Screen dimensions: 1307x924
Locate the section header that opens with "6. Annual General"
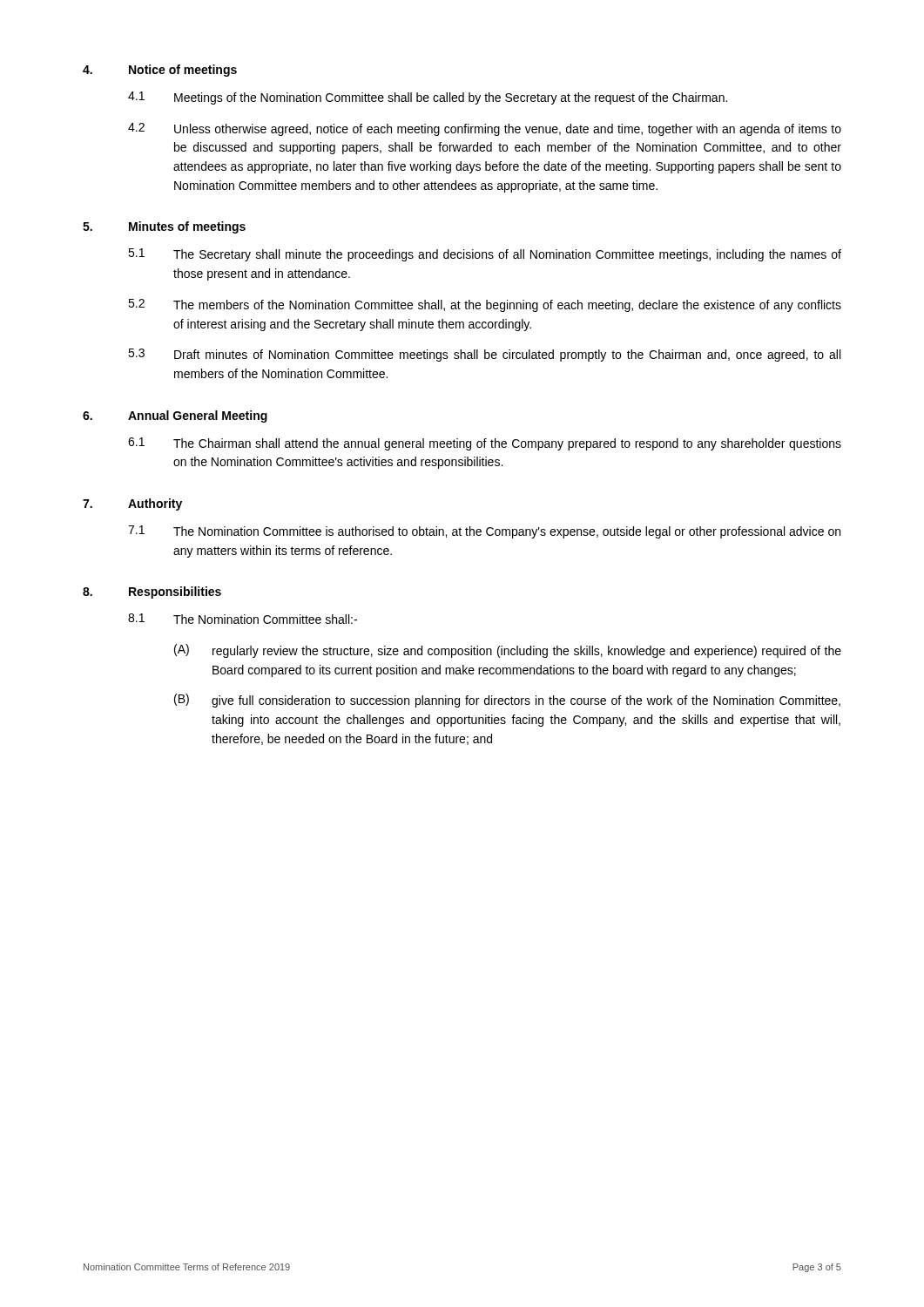[x=175, y=415]
